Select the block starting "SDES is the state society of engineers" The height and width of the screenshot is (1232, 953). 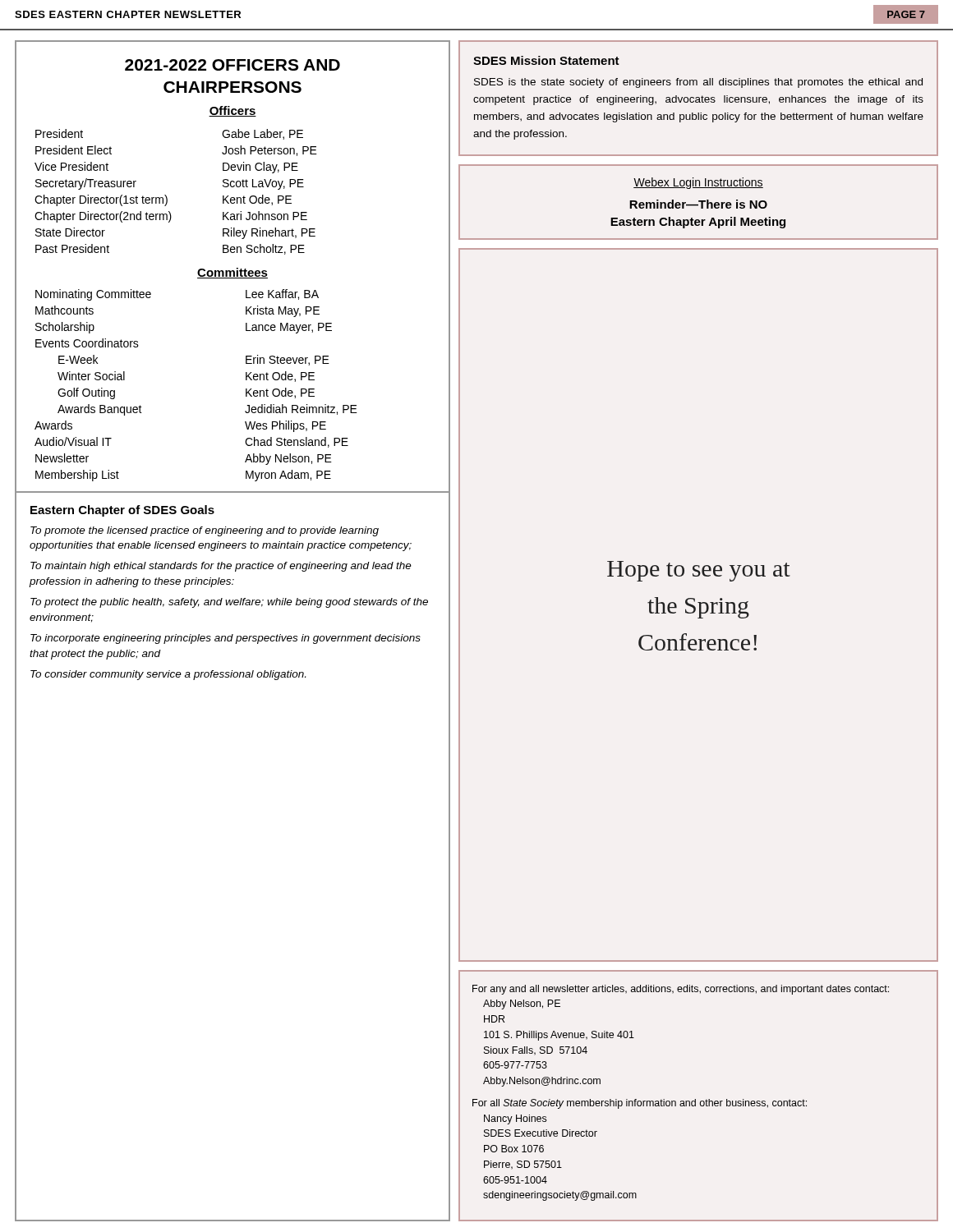tap(698, 108)
